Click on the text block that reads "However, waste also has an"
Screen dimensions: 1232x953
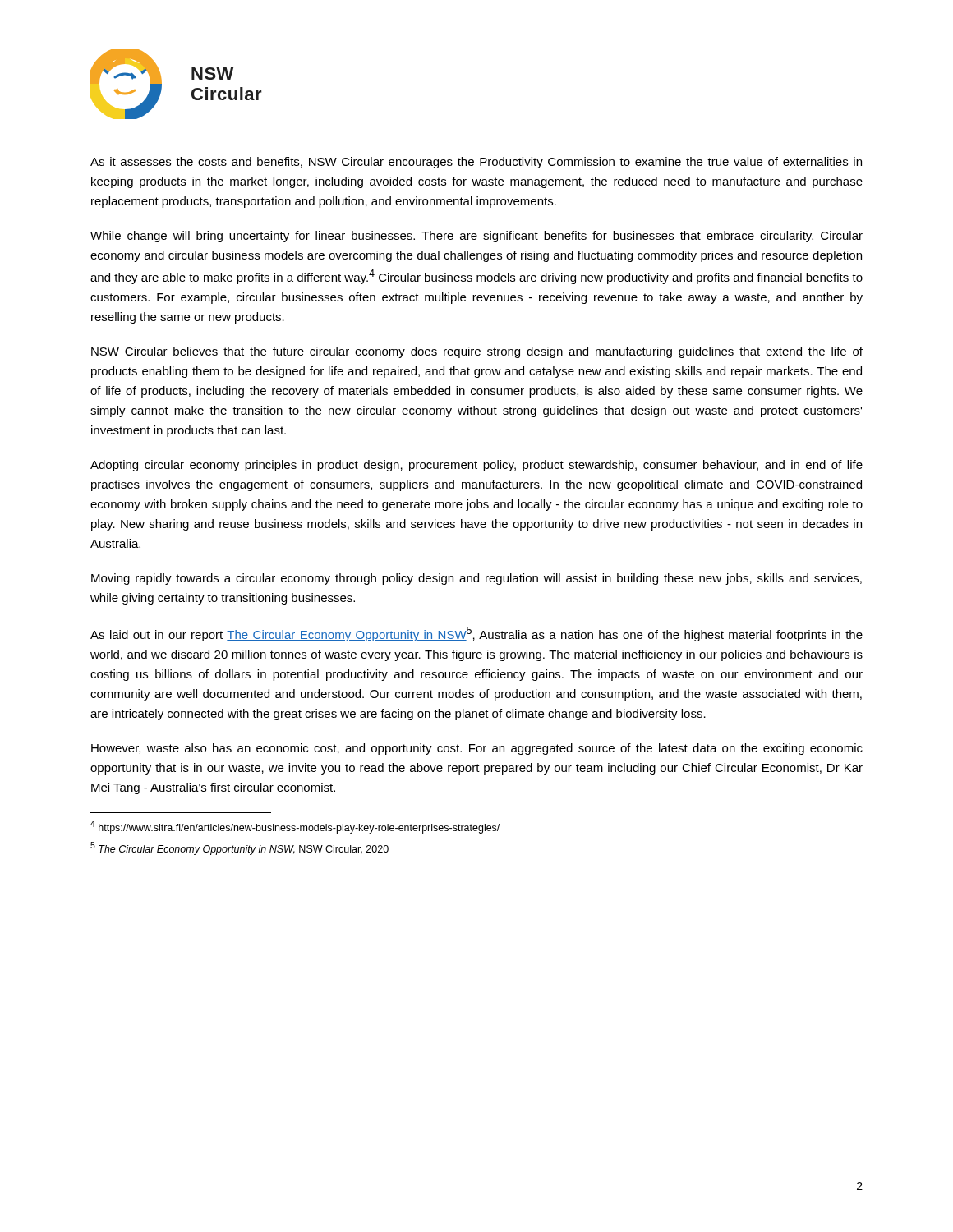pyautogui.click(x=476, y=768)
